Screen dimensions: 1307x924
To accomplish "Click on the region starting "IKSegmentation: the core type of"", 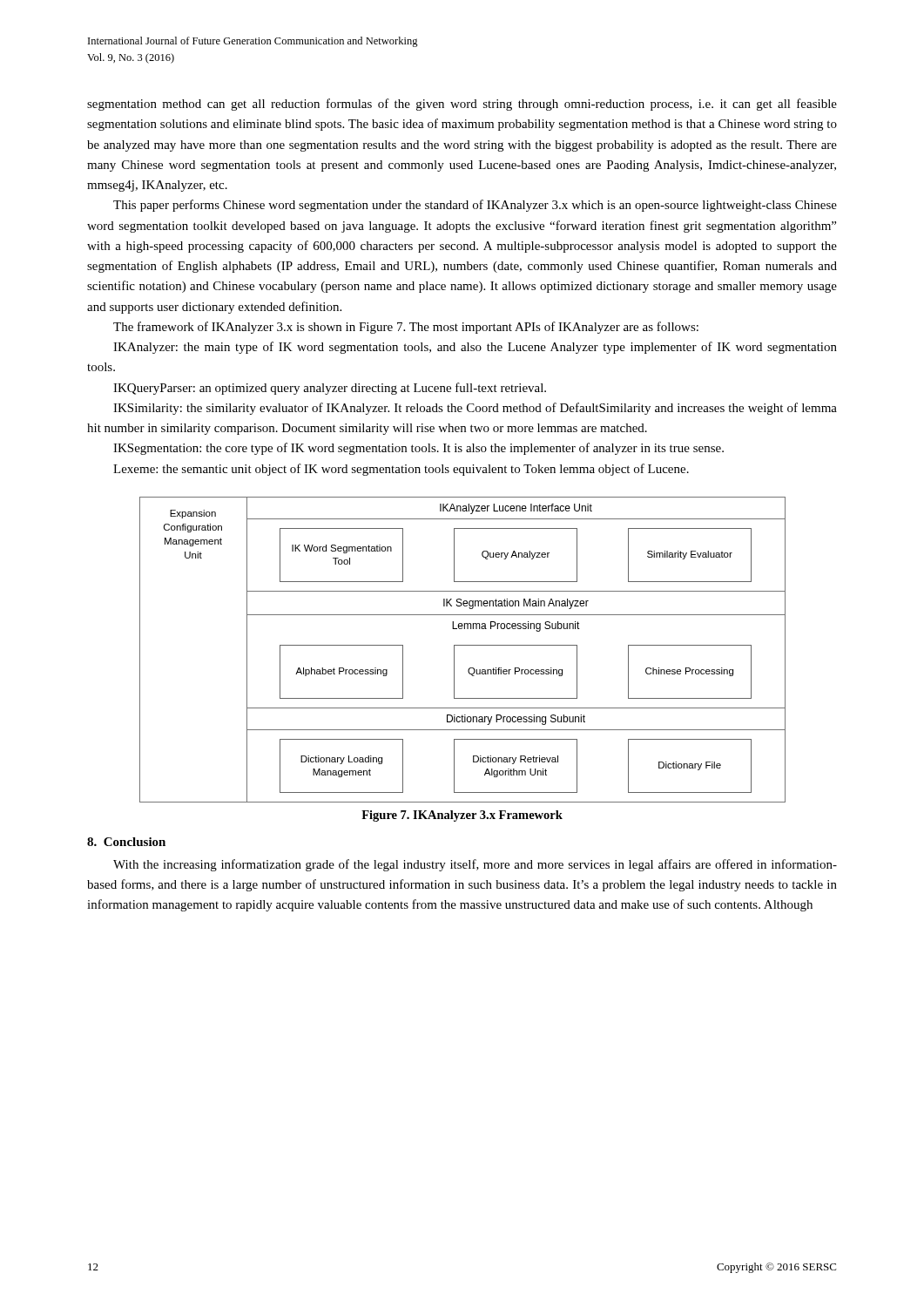I will [419, 448].
